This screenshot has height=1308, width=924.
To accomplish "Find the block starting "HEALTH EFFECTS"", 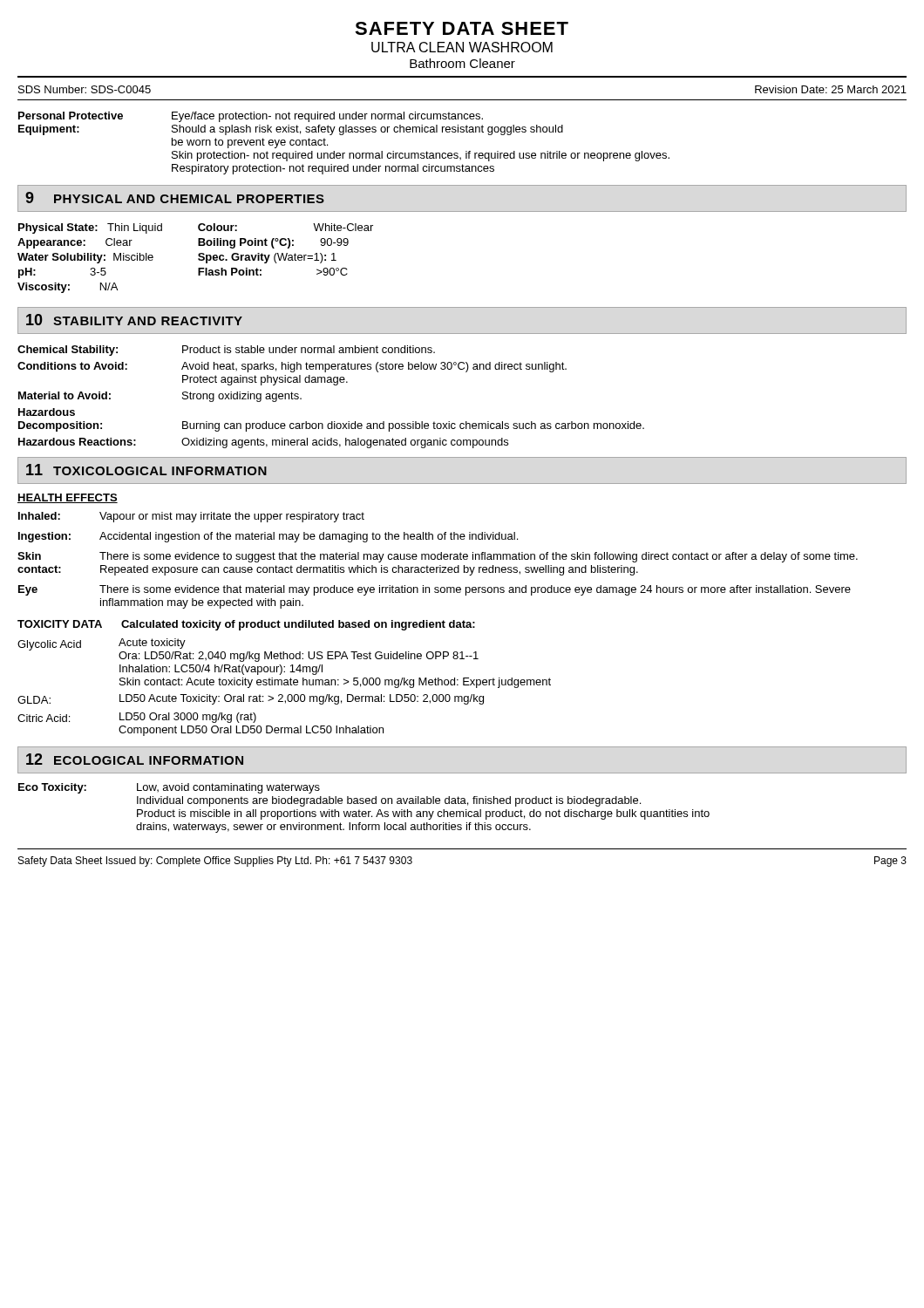I will (x=67, y=497).
